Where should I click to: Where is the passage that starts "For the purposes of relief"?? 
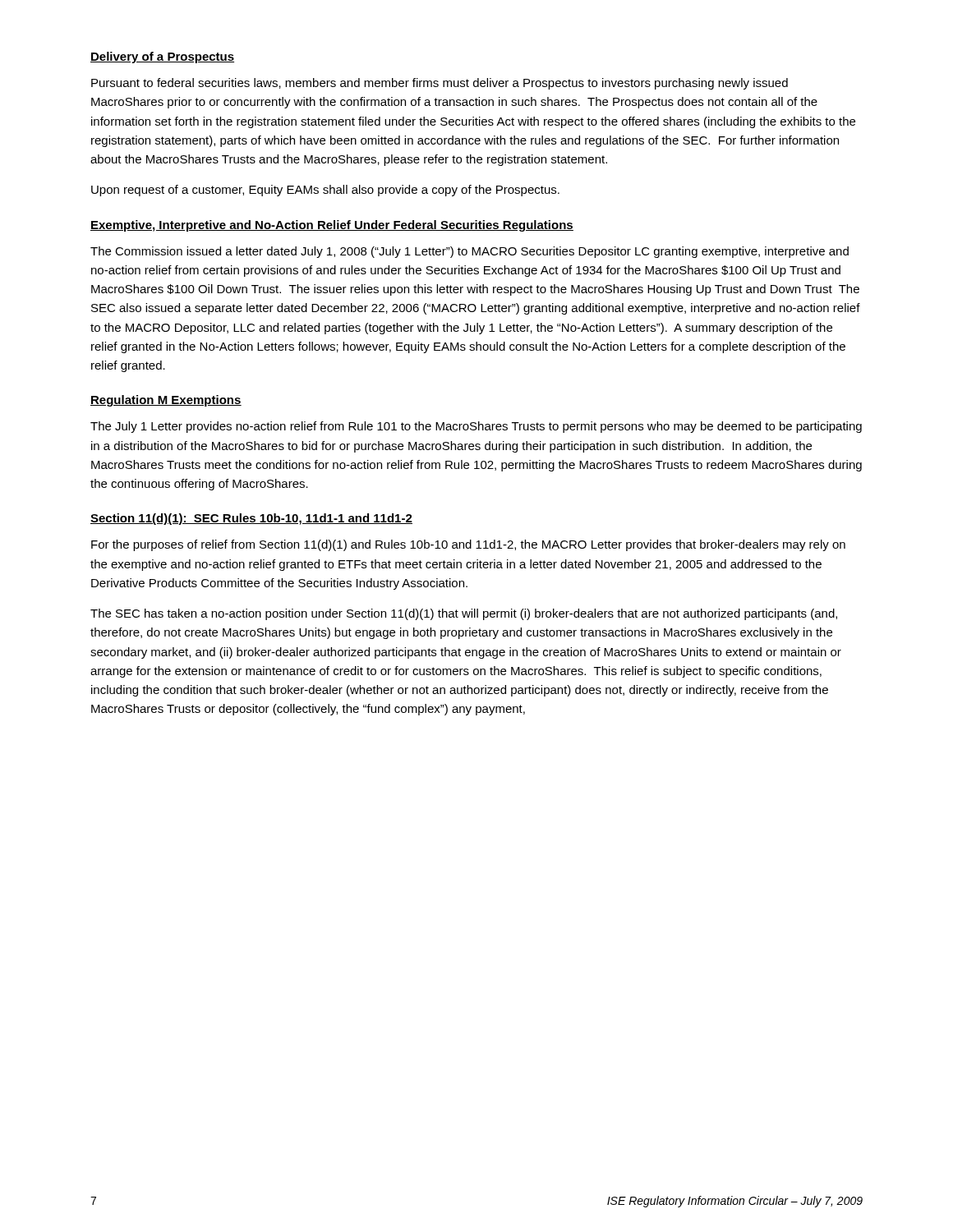[468, 563]
